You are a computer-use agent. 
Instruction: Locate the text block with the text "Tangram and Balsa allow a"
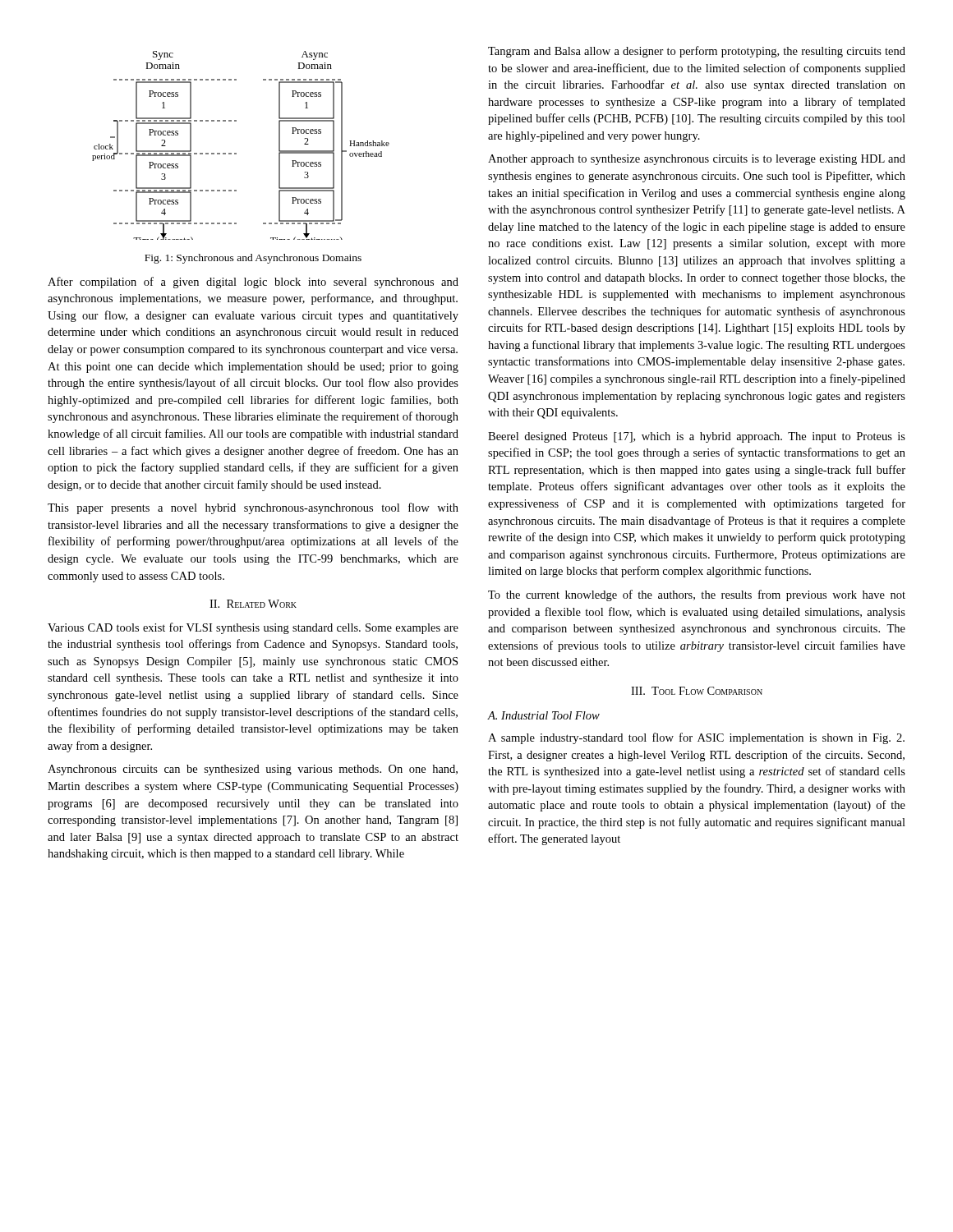[x=697, y=357]
